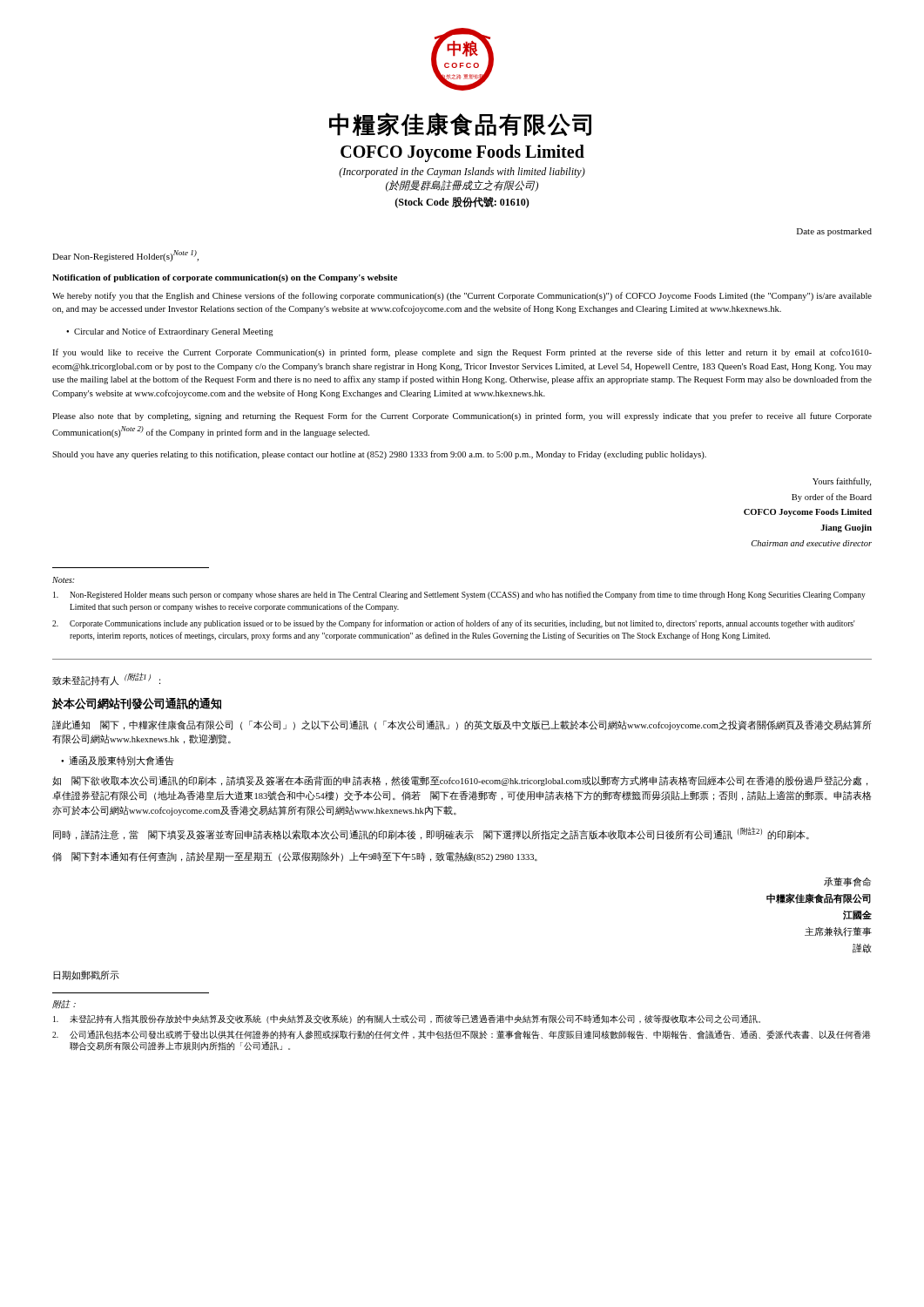Point to the section header beginning "Notification of publication"
Screen dimensions: 1307x924
tap(225, 277)
